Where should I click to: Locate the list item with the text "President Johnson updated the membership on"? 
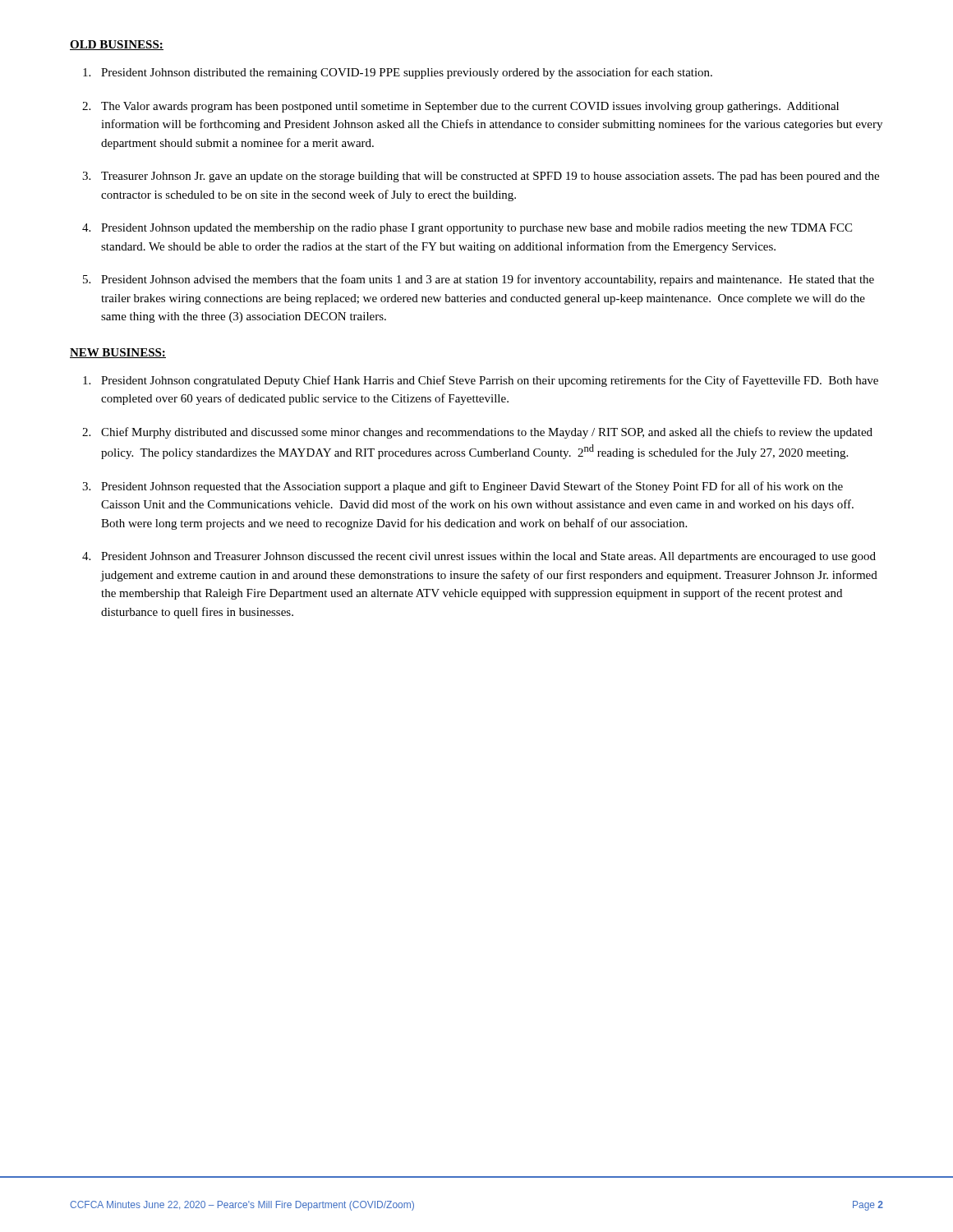pos(477,237)
